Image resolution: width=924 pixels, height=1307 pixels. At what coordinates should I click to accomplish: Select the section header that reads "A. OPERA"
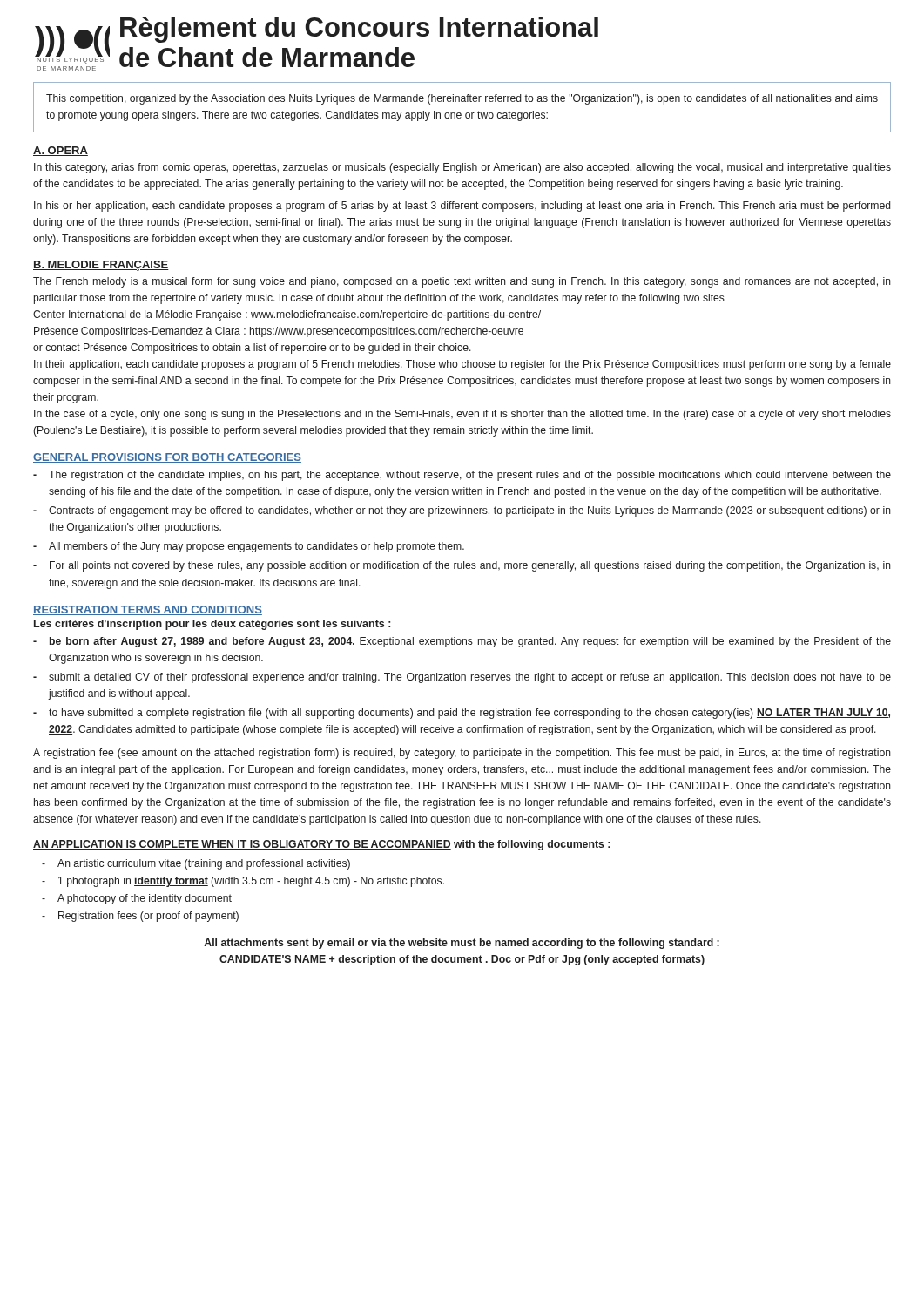click(x=60, y=150)
